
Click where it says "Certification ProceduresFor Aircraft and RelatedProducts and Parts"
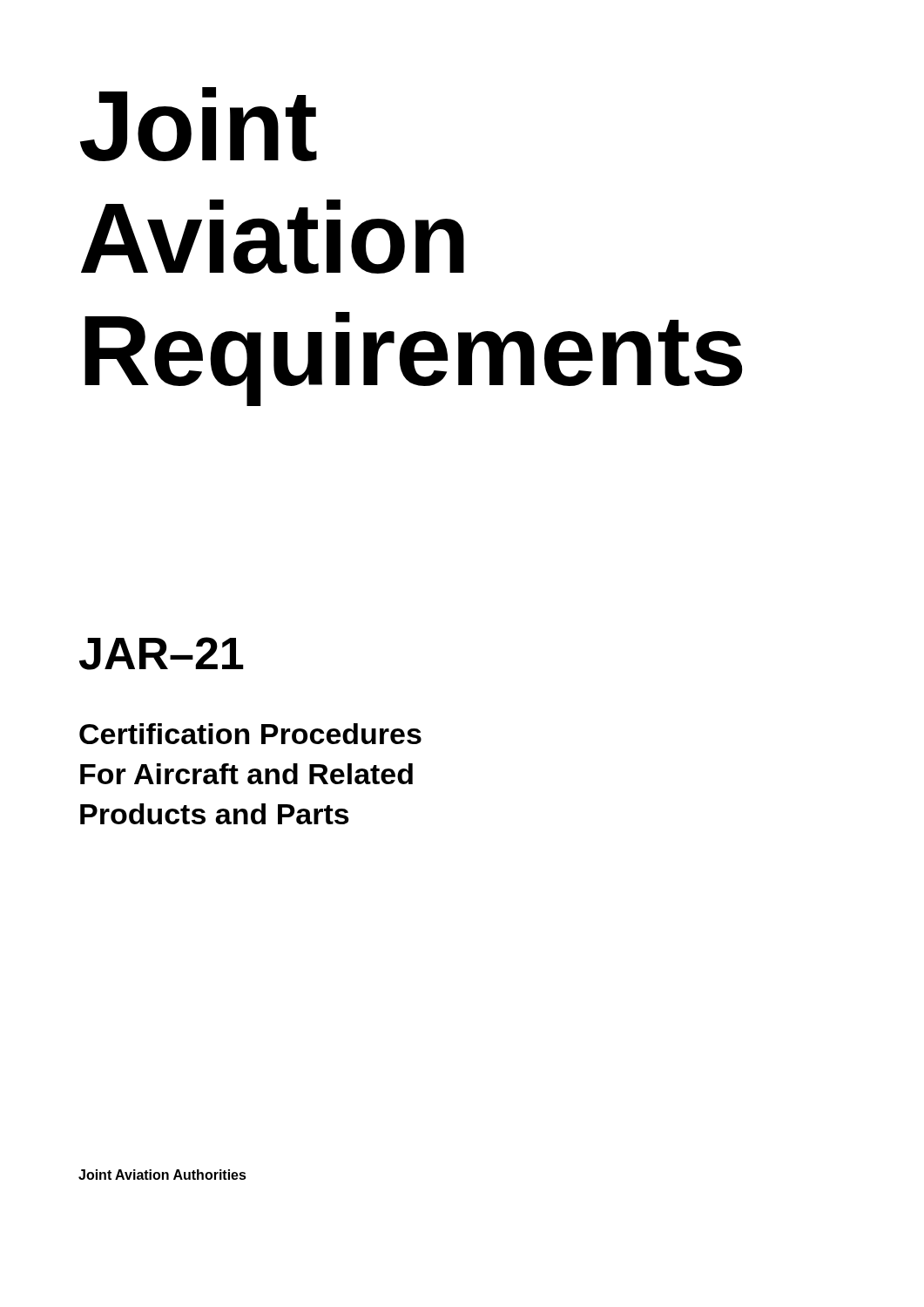coord(250,774)
